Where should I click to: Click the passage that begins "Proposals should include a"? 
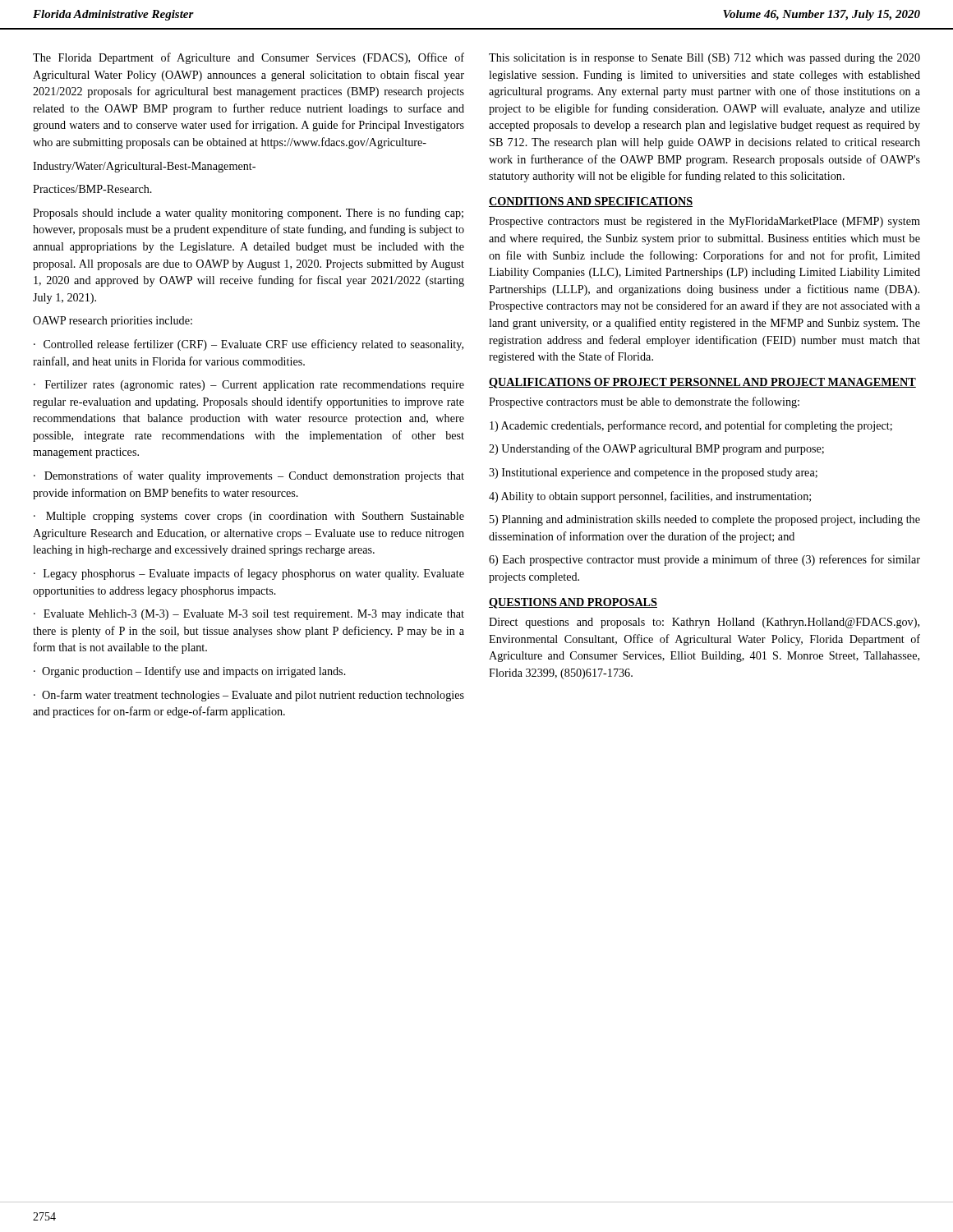point(249,255)
